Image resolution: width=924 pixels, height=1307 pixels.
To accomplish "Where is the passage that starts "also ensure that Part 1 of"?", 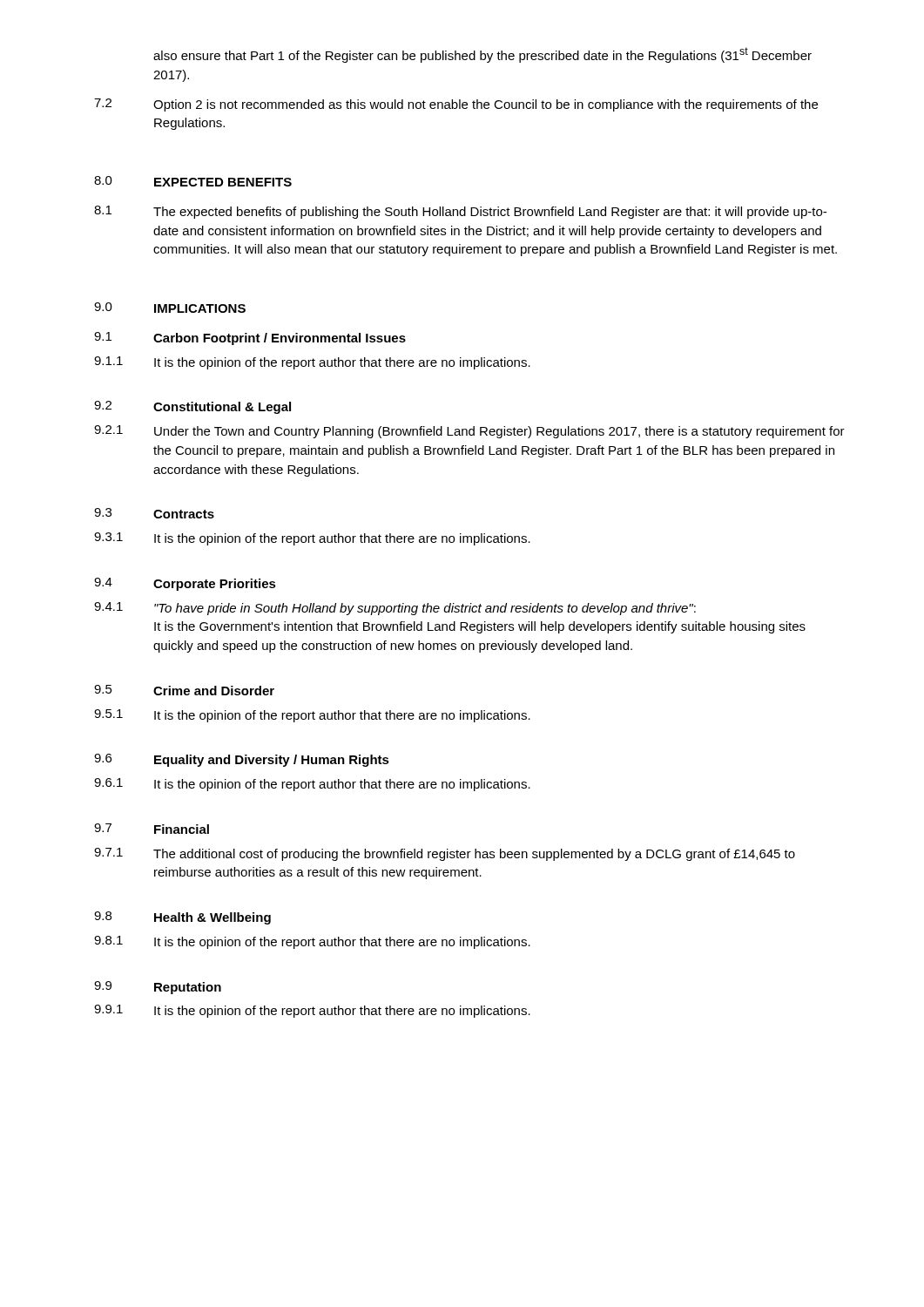I will 499,64.
